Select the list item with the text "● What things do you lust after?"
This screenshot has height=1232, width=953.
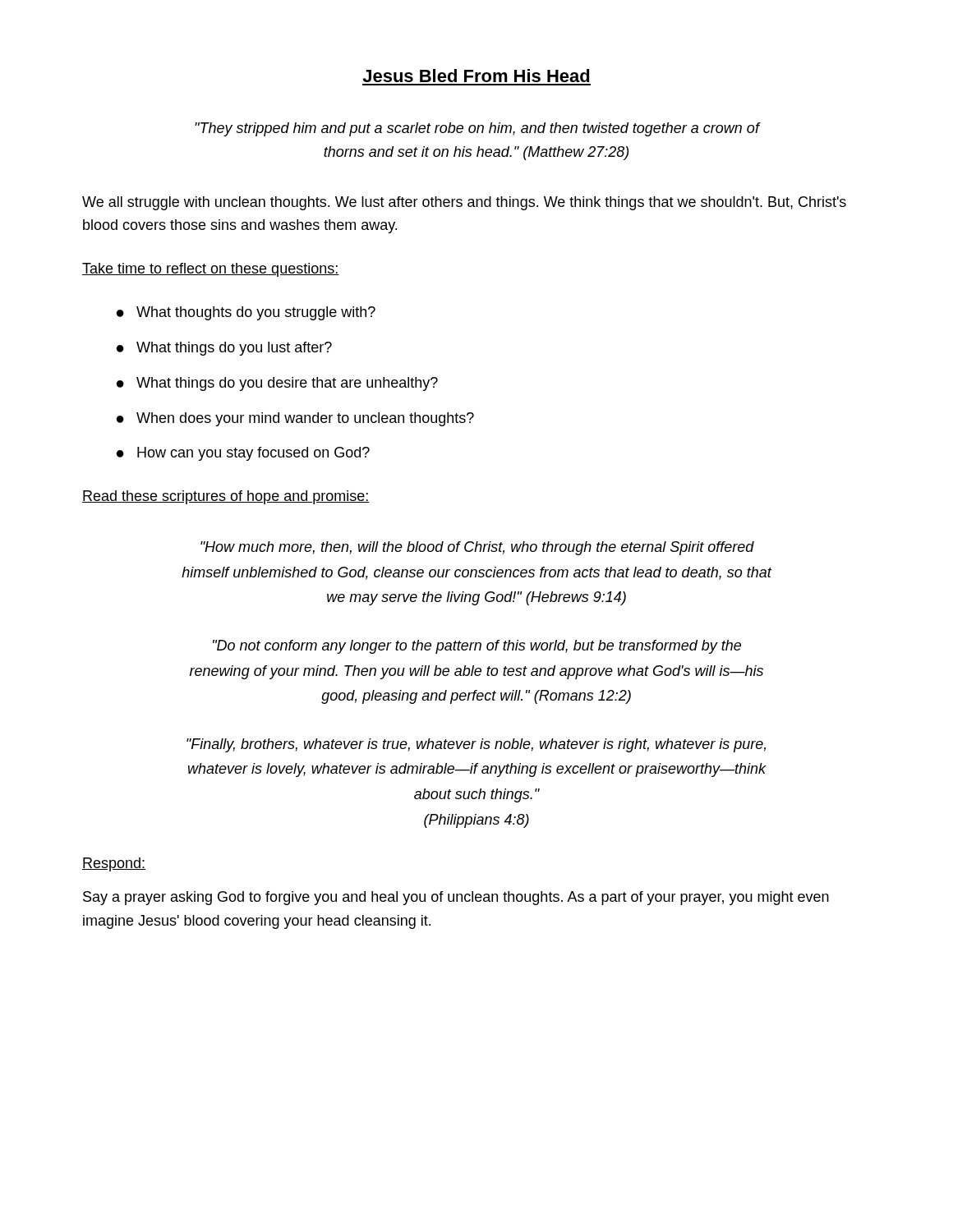(224, 348)
